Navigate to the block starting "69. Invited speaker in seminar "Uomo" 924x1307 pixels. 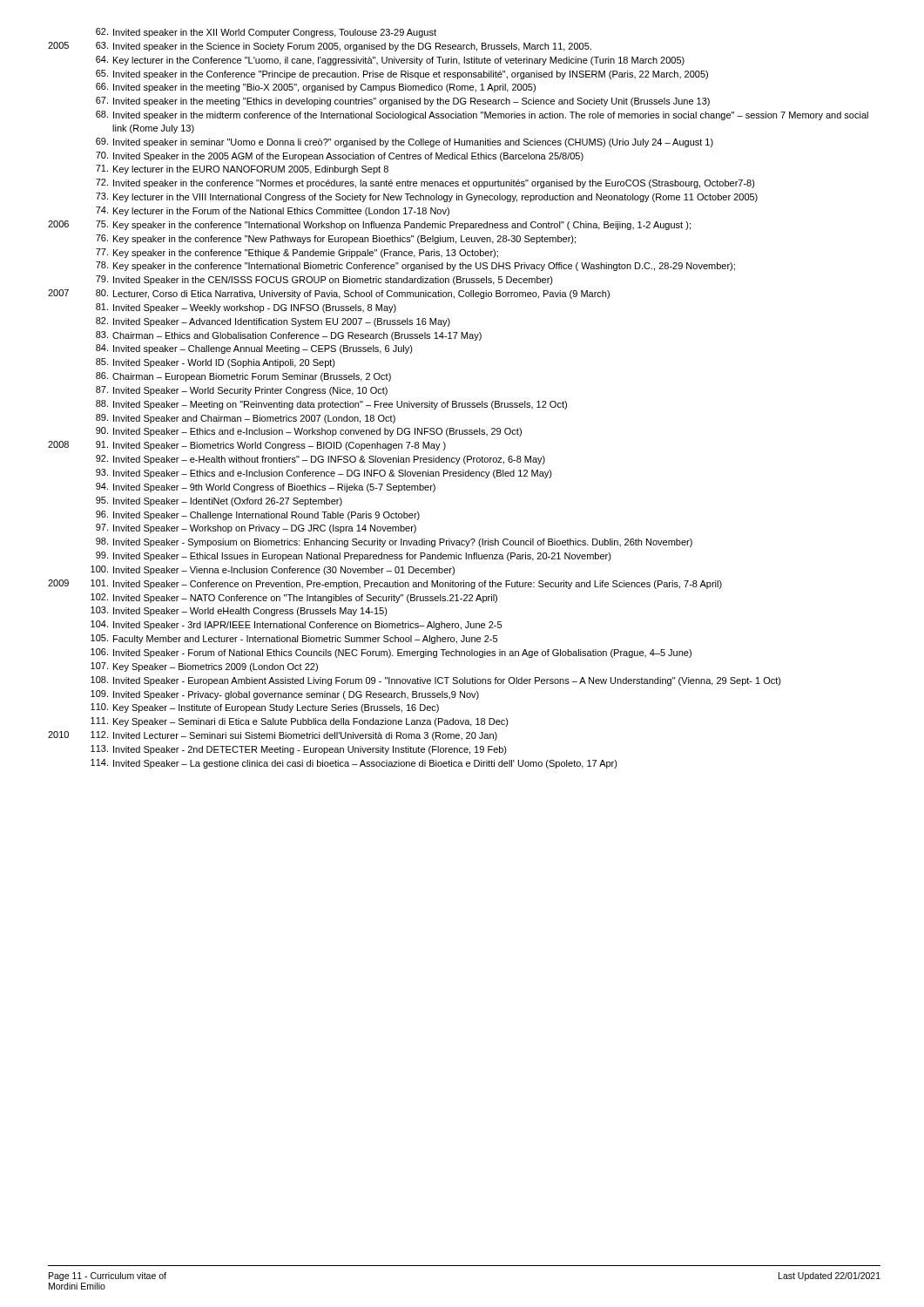click(464, 142)
